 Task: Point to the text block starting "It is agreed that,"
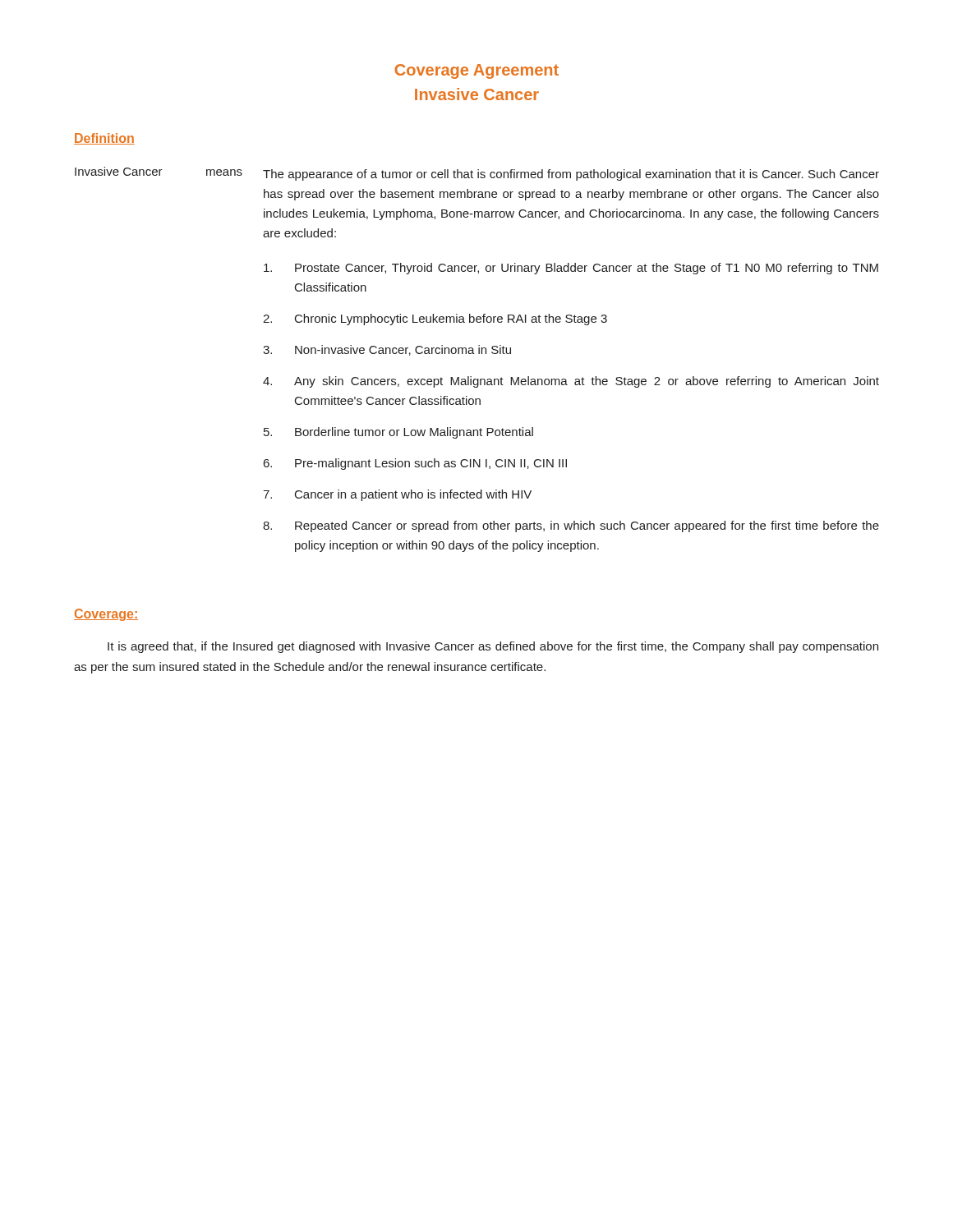[x=476, y=657]
